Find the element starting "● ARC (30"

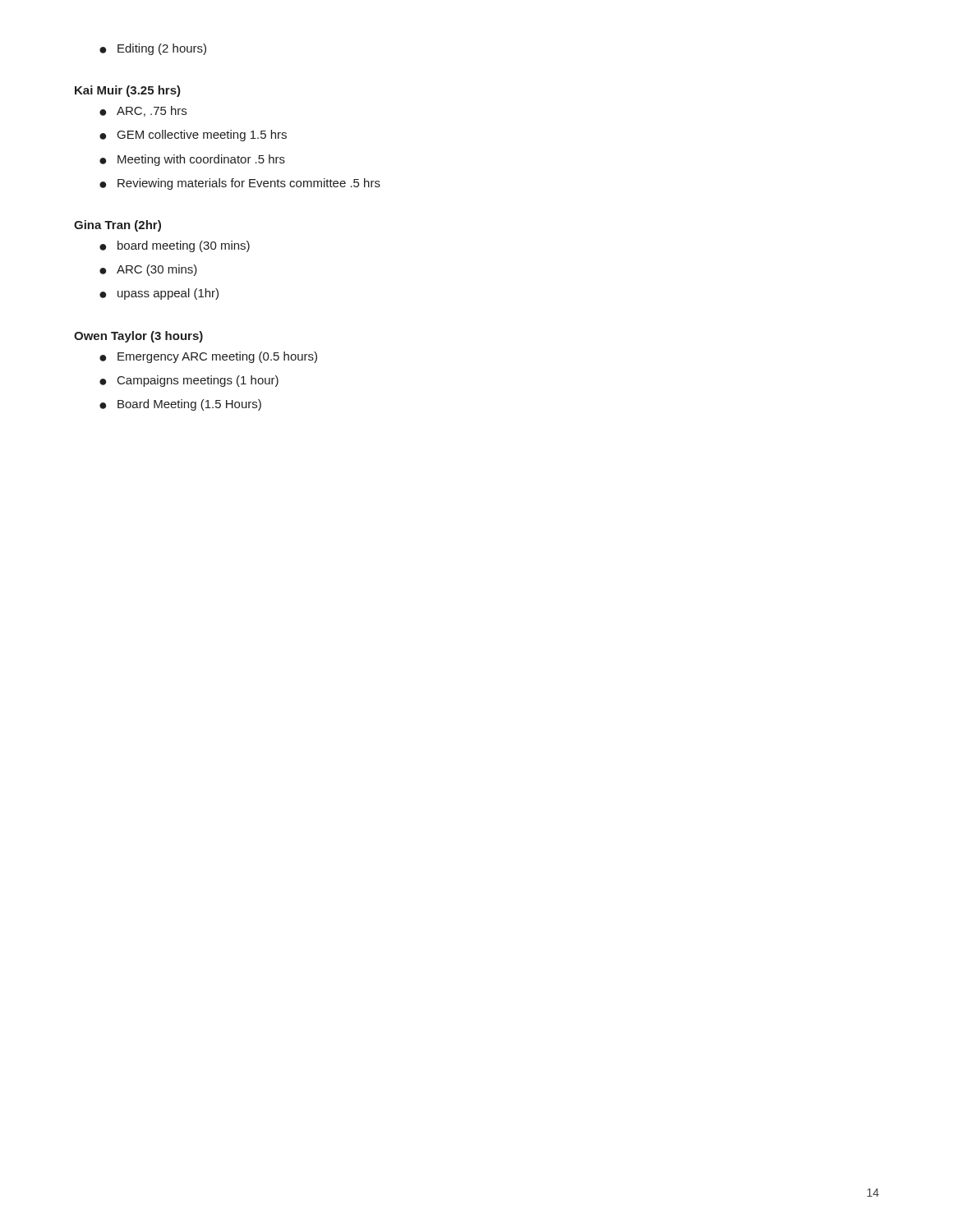pyautogui.click(x=148, y=271)
